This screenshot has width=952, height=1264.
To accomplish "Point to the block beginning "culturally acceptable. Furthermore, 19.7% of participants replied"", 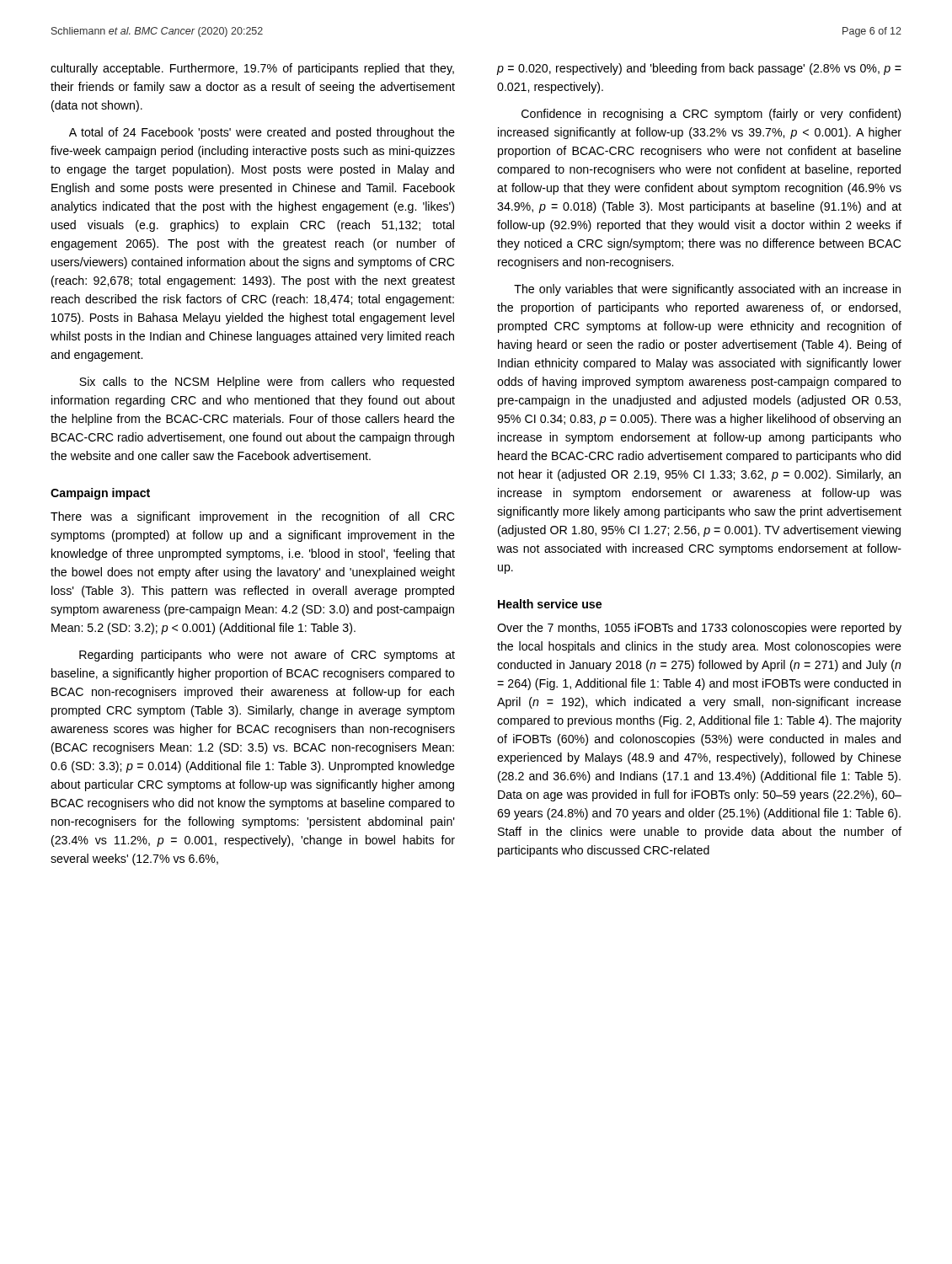I will click(253, 262).
